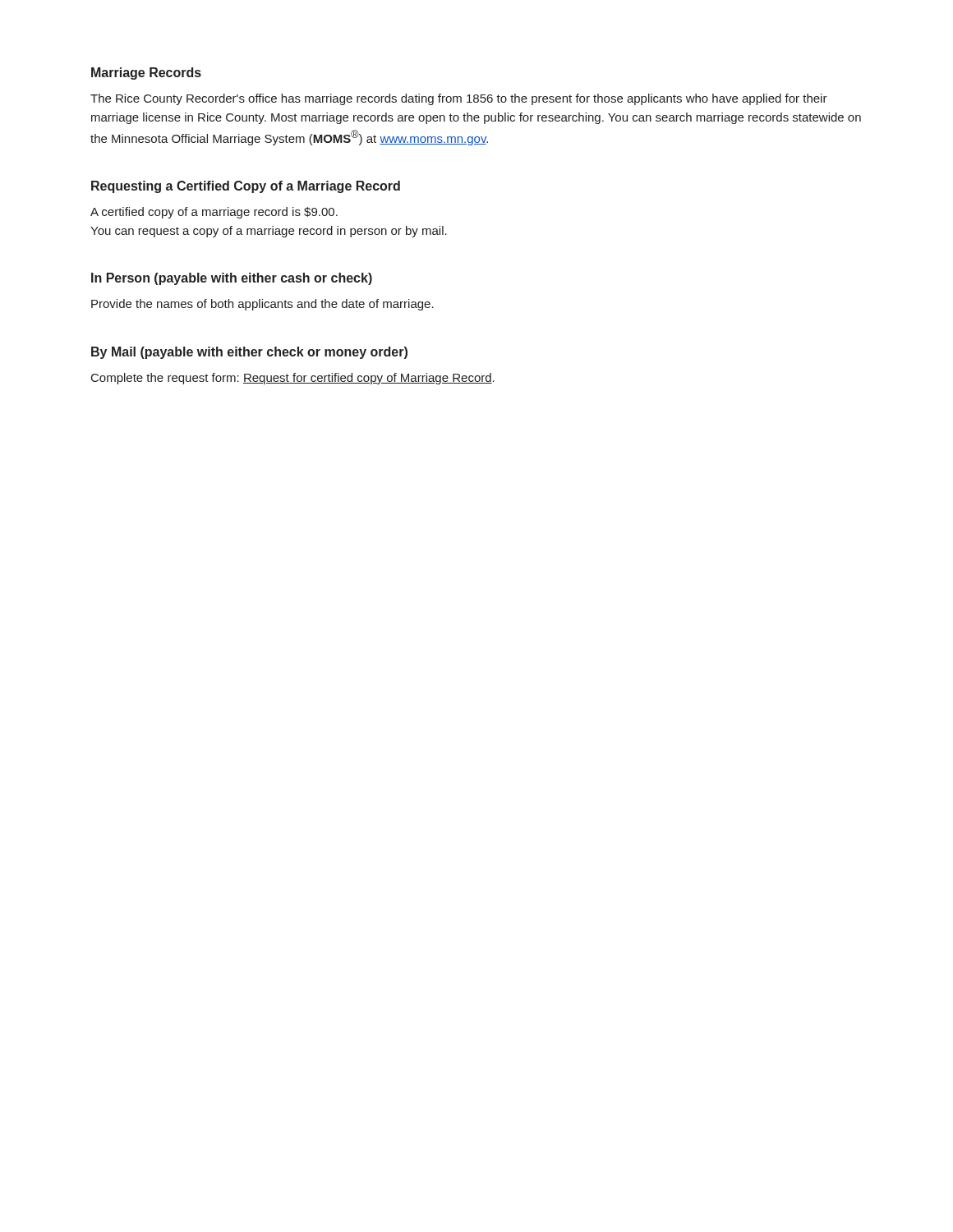Where is the section header that starts "In Person (payable with either cash"?
Screen dimensions: 1232x953
tap(231, 278)
